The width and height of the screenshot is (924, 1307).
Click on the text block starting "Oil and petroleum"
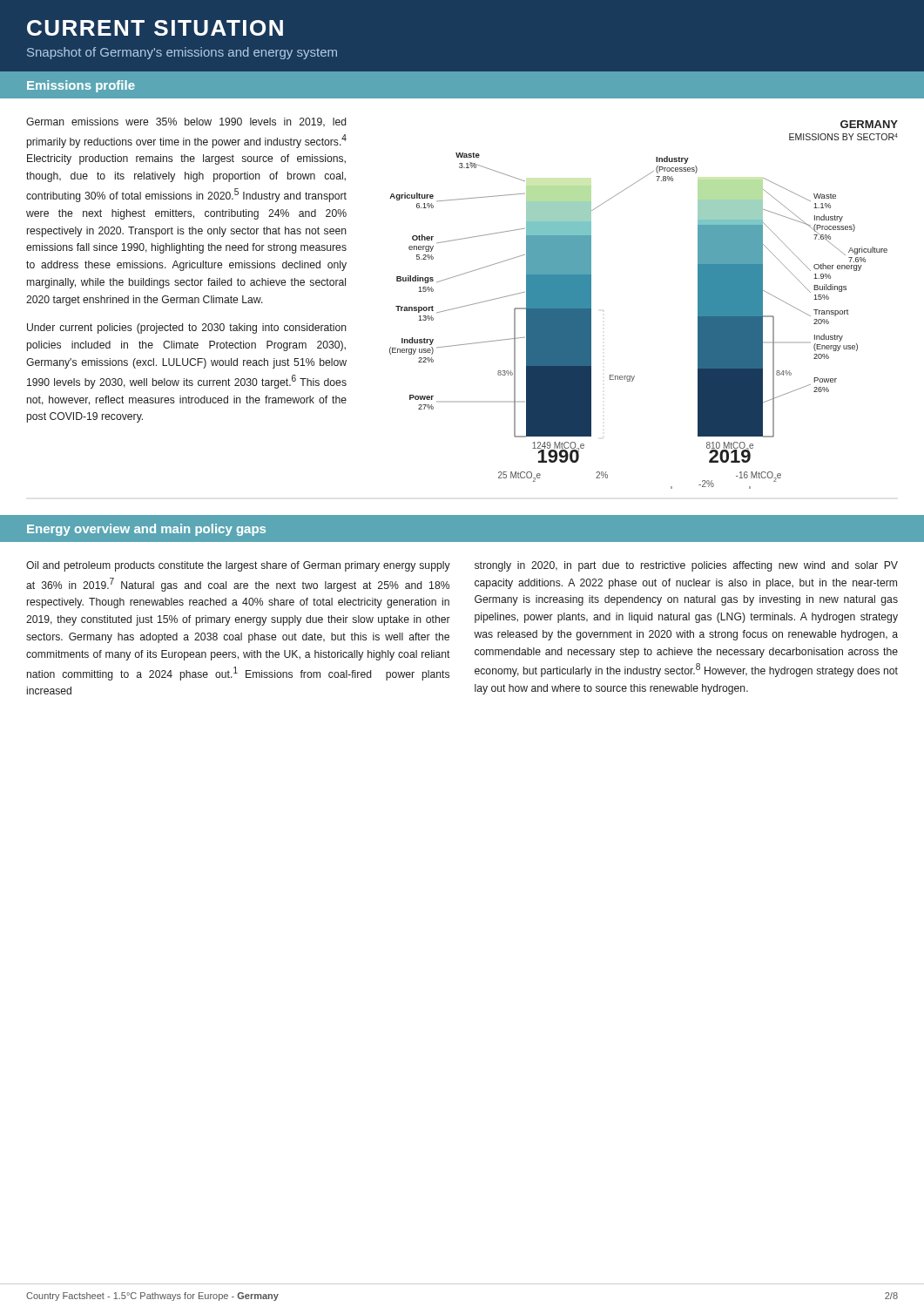pos(238,628)
